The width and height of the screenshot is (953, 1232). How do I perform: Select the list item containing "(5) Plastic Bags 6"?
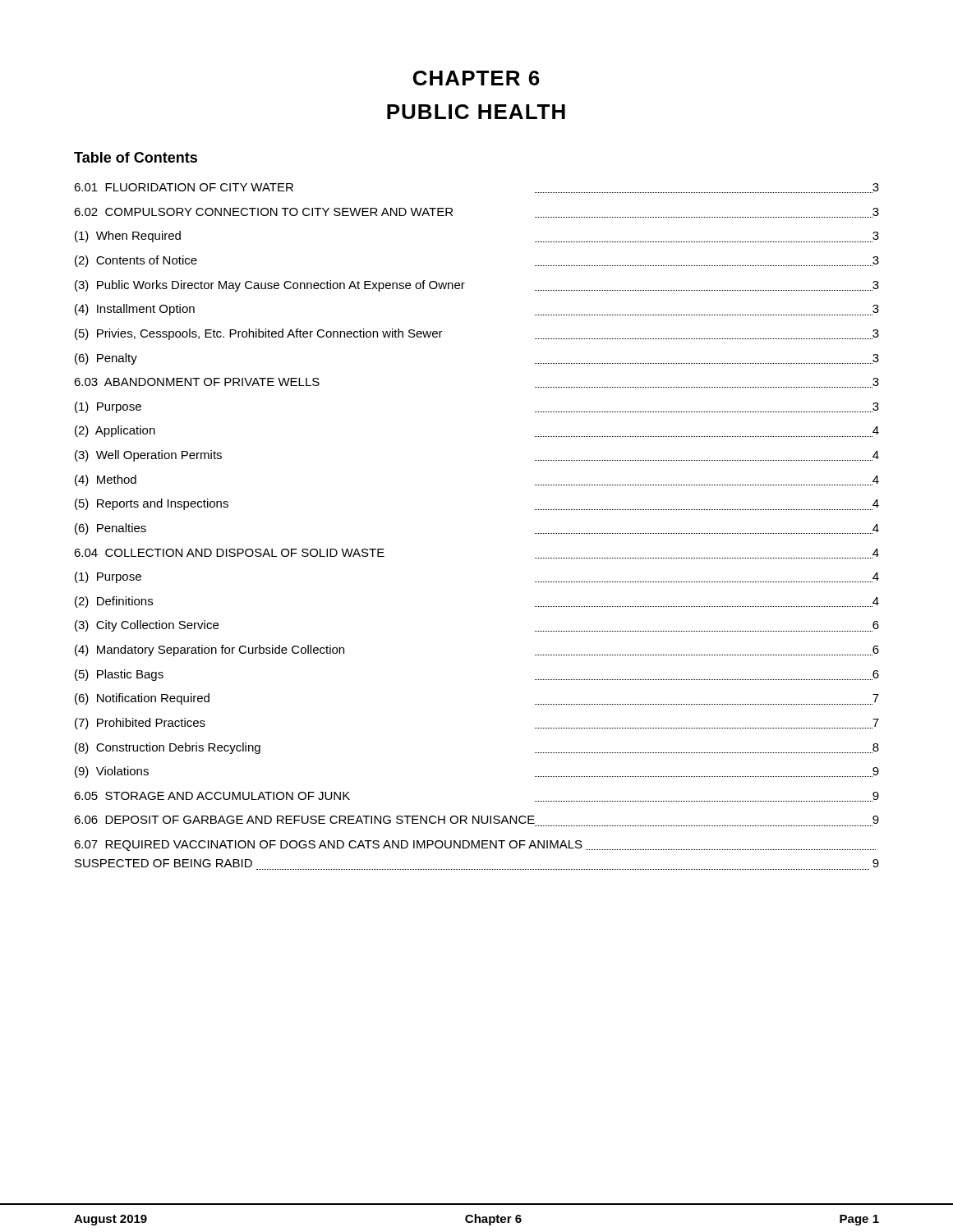(x=121, y=675)
